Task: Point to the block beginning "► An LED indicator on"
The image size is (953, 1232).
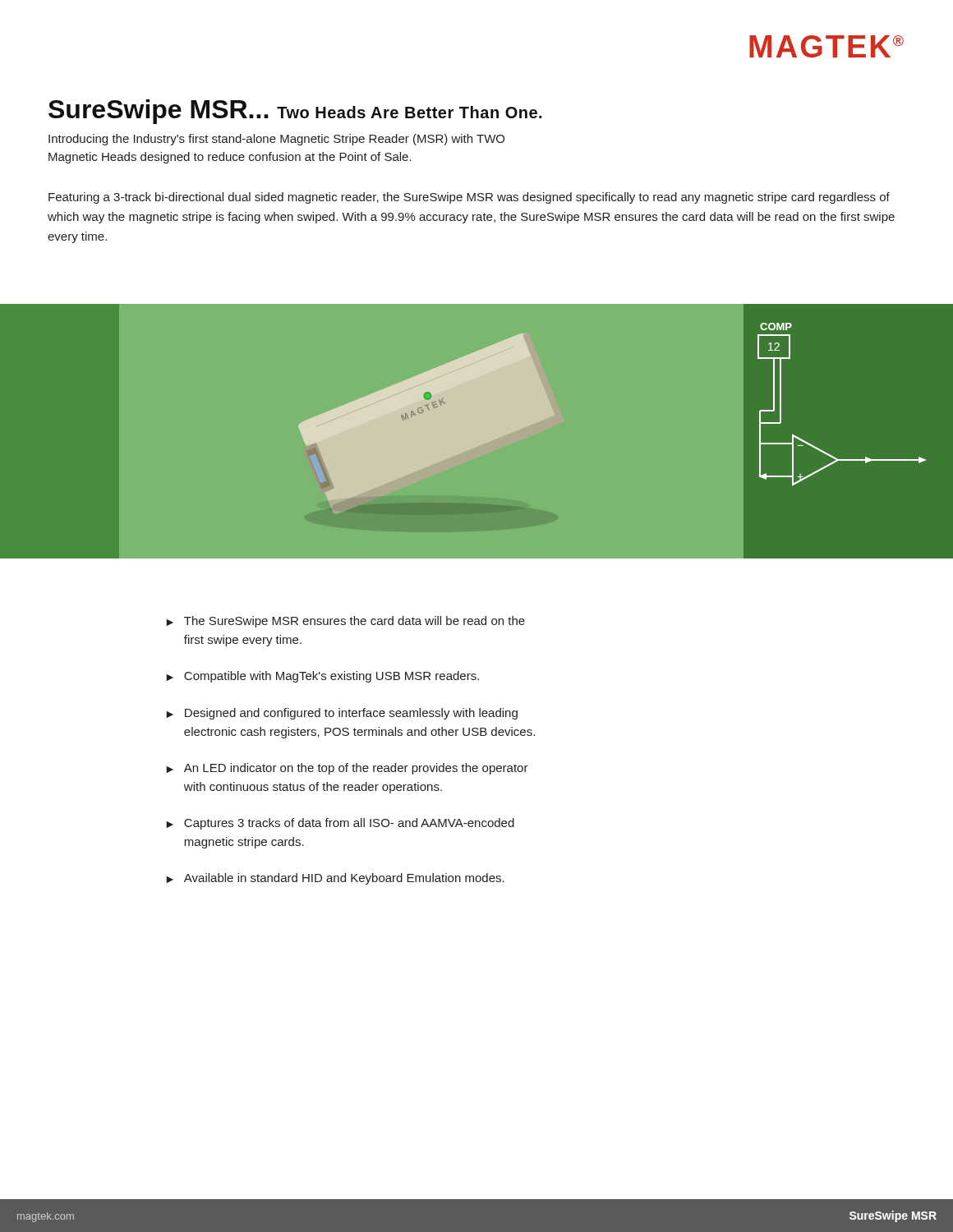Action: click(x=535, y=777)
